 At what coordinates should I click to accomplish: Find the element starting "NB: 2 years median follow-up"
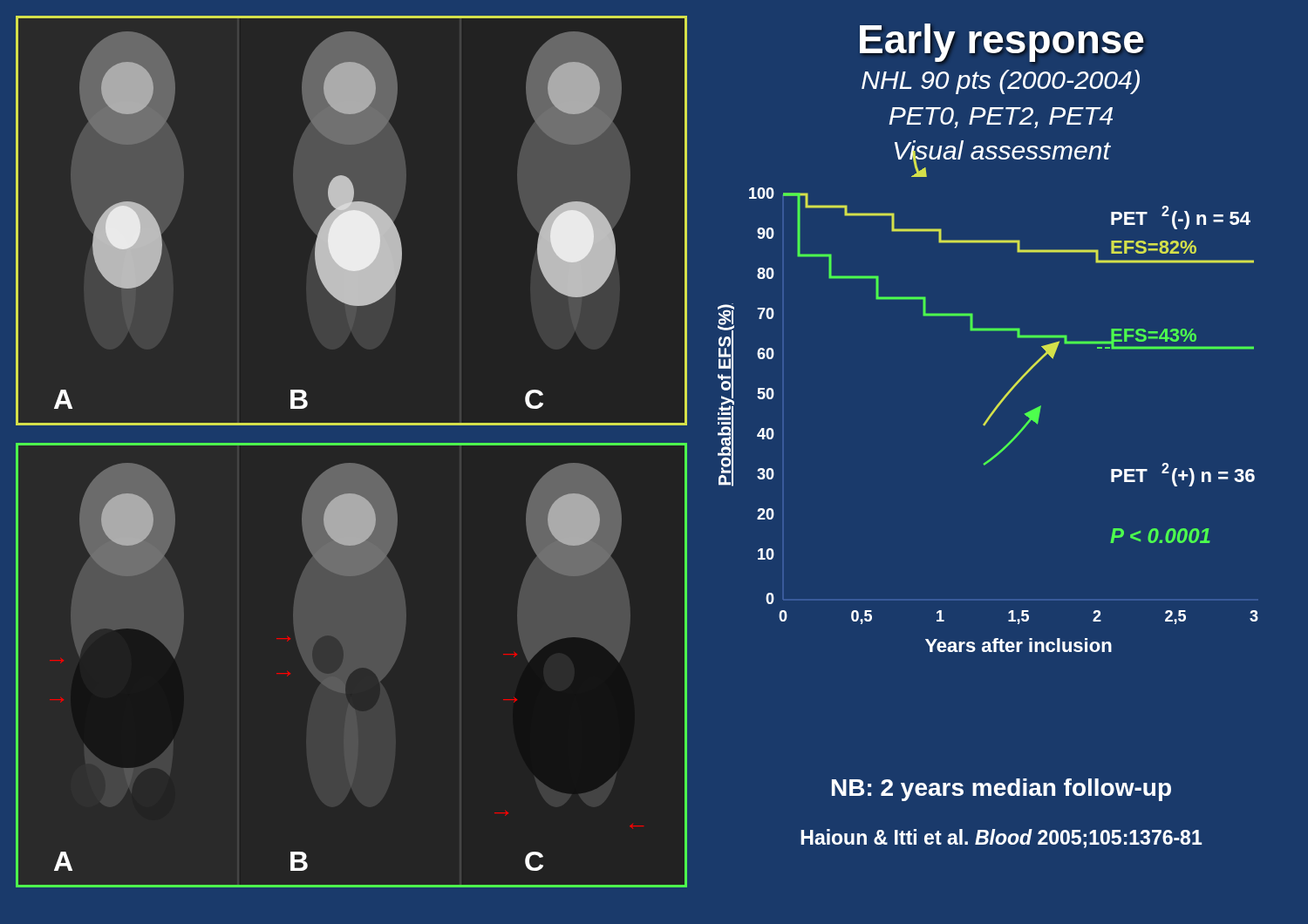click(1001, 788)
